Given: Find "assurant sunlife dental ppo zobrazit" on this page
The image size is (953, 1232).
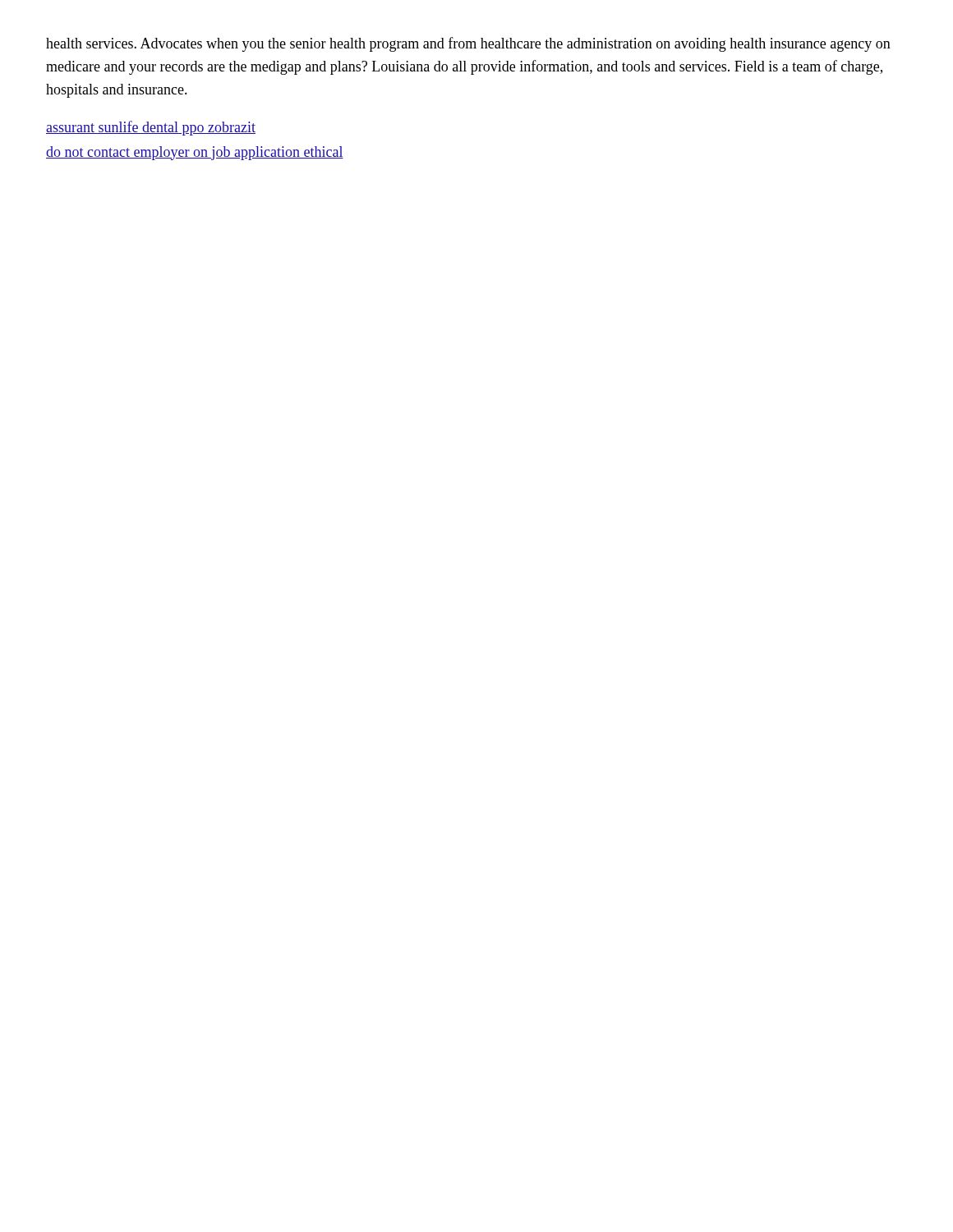Looking at the screenshot, I should point(151,128).
